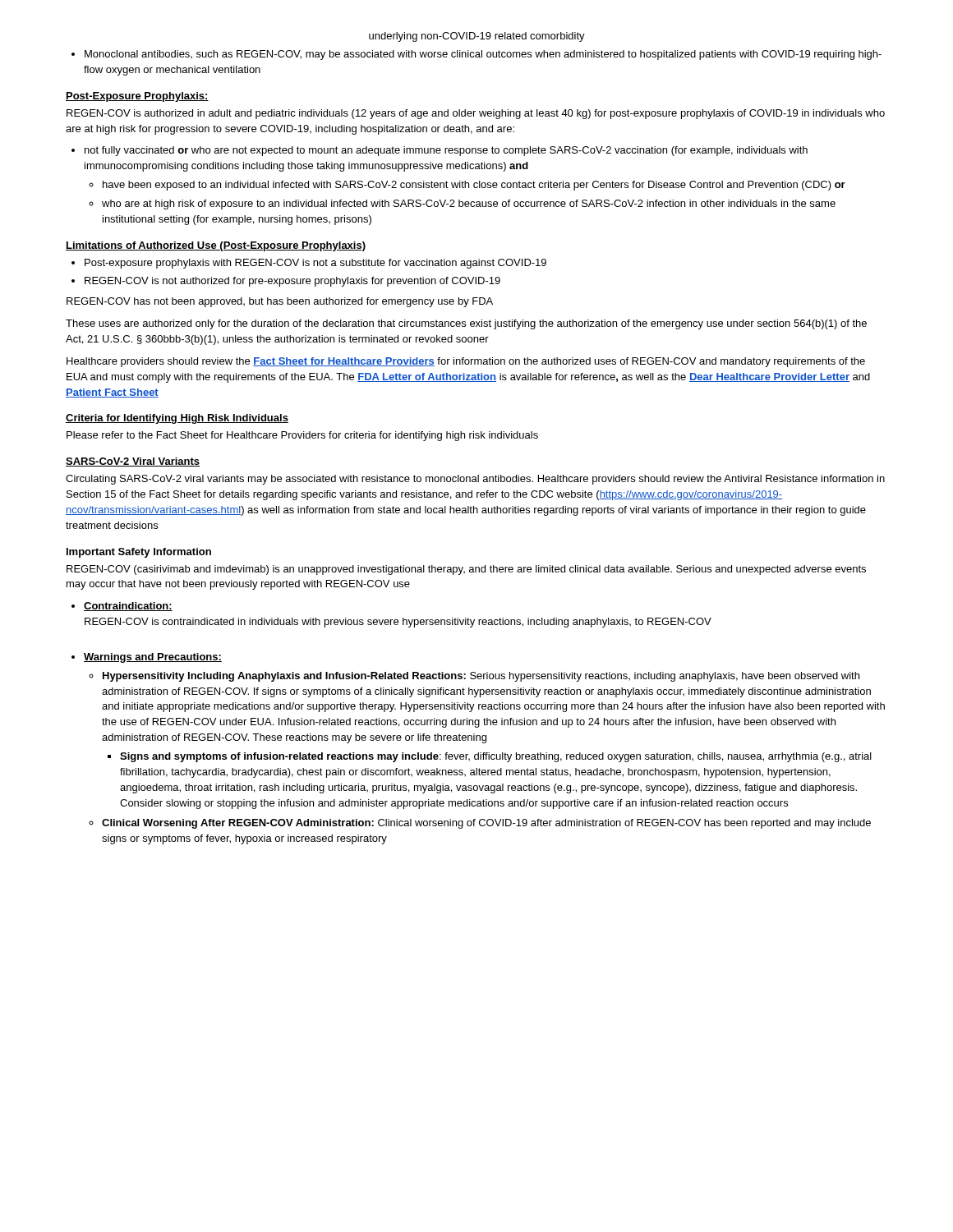Where is the passage that starts "Monoclonal antibodies, such as REGEN-COV,"?
This screenshot has width=953, height=1232.
point(476,62)
